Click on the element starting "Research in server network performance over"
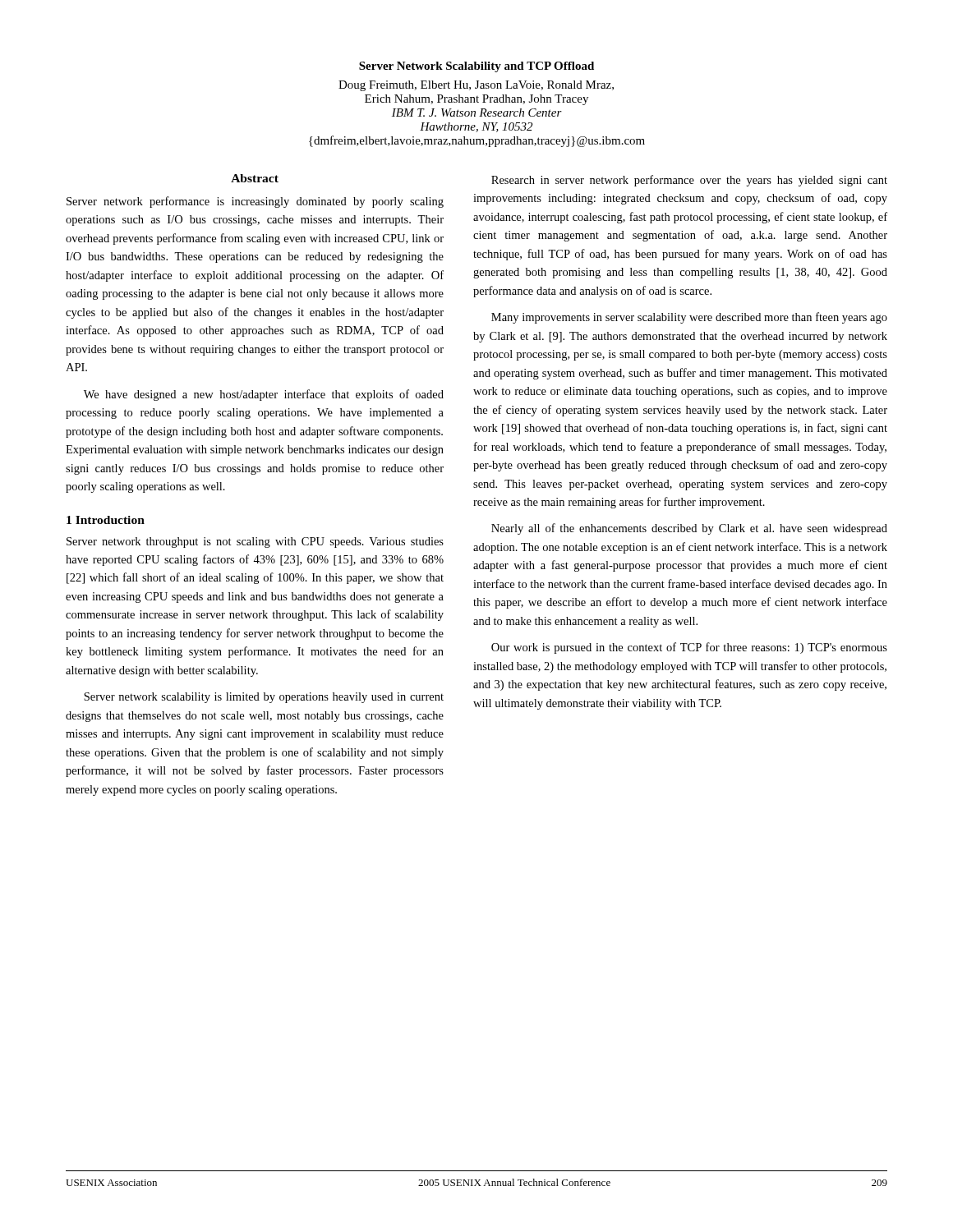The width and height of the screenshot is (953, 1232). click(680, 235)
